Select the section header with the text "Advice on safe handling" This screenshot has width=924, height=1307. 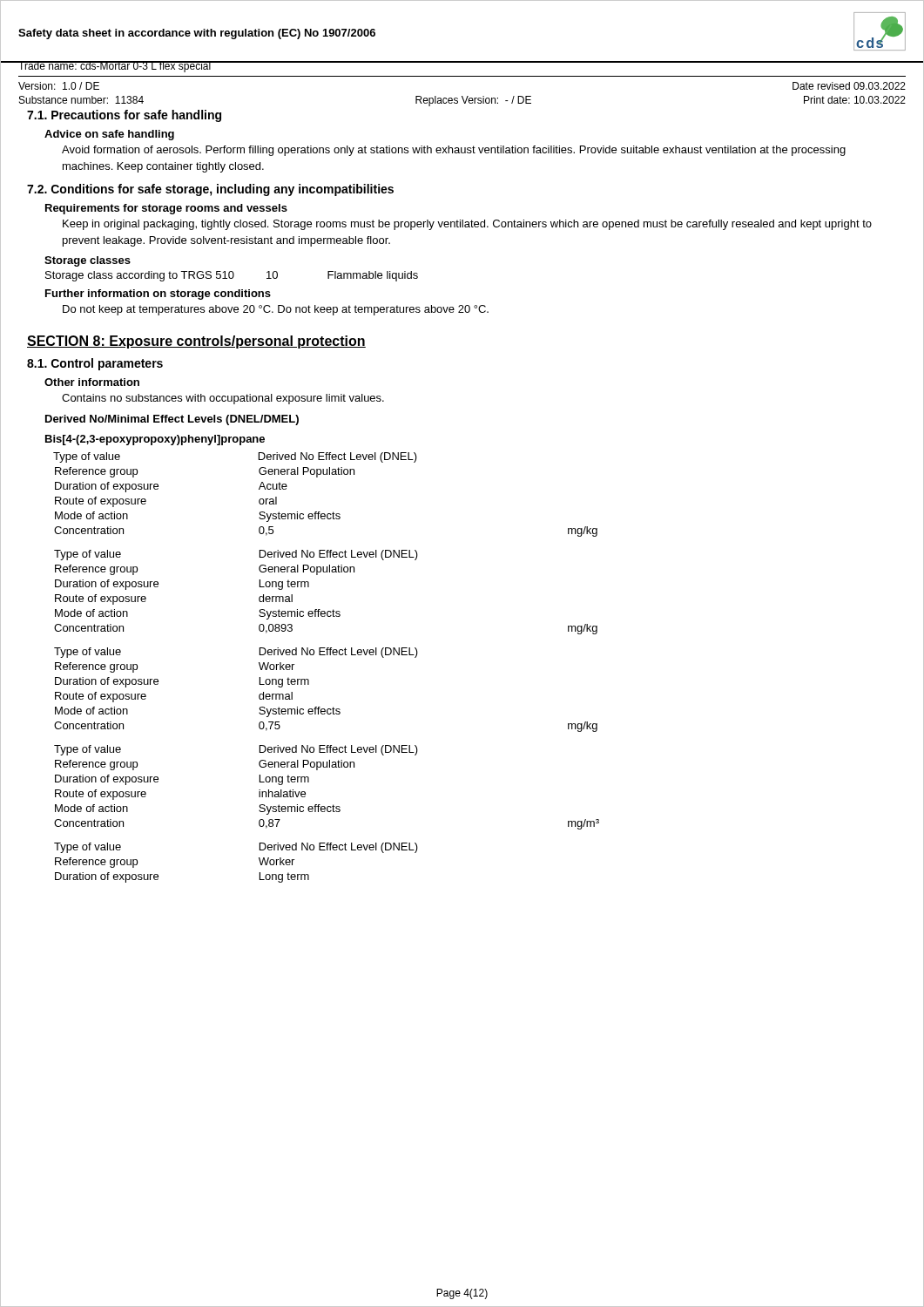(110, 134)
